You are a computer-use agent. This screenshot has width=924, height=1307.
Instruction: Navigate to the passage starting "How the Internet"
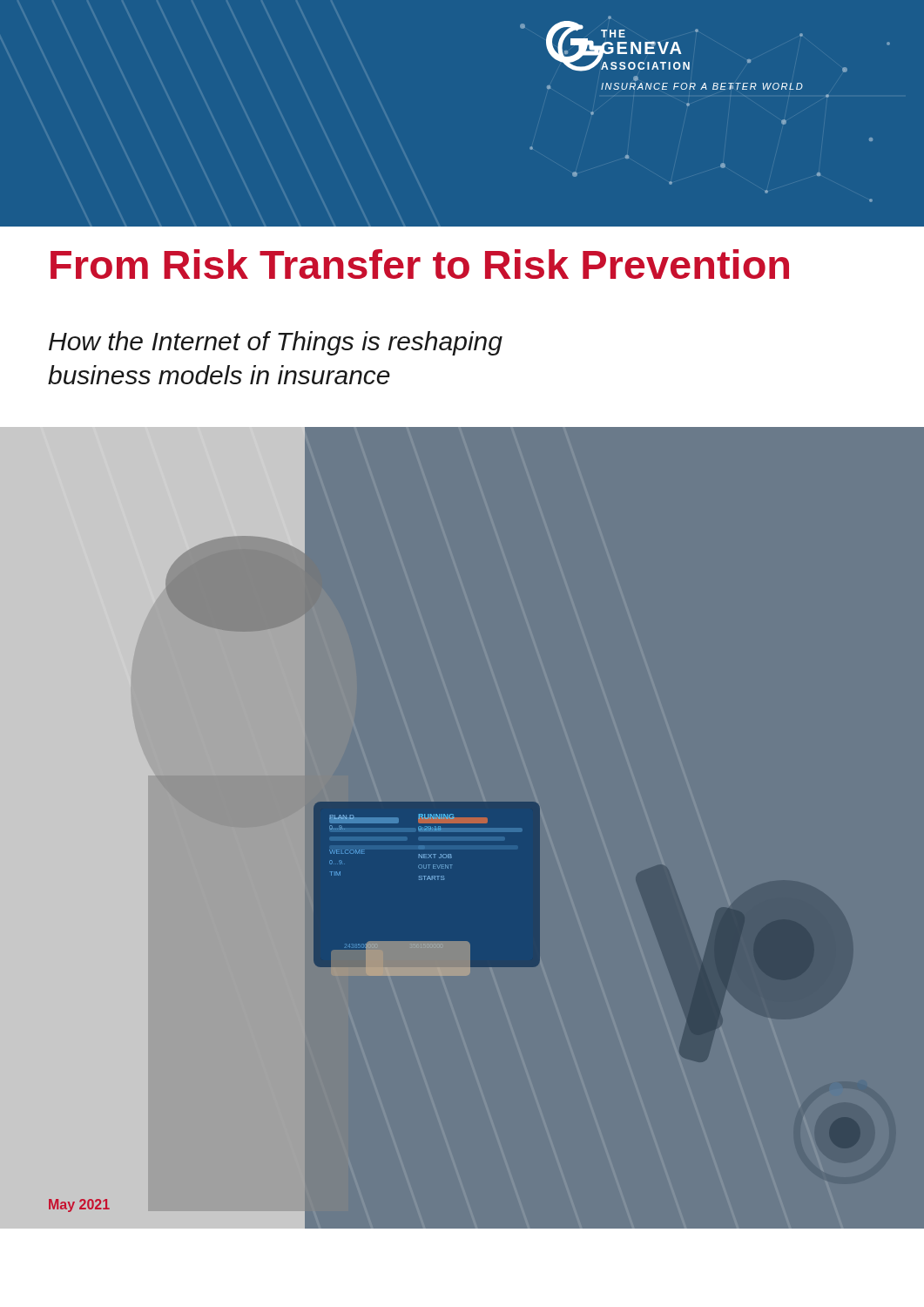(x=462, y=358)
